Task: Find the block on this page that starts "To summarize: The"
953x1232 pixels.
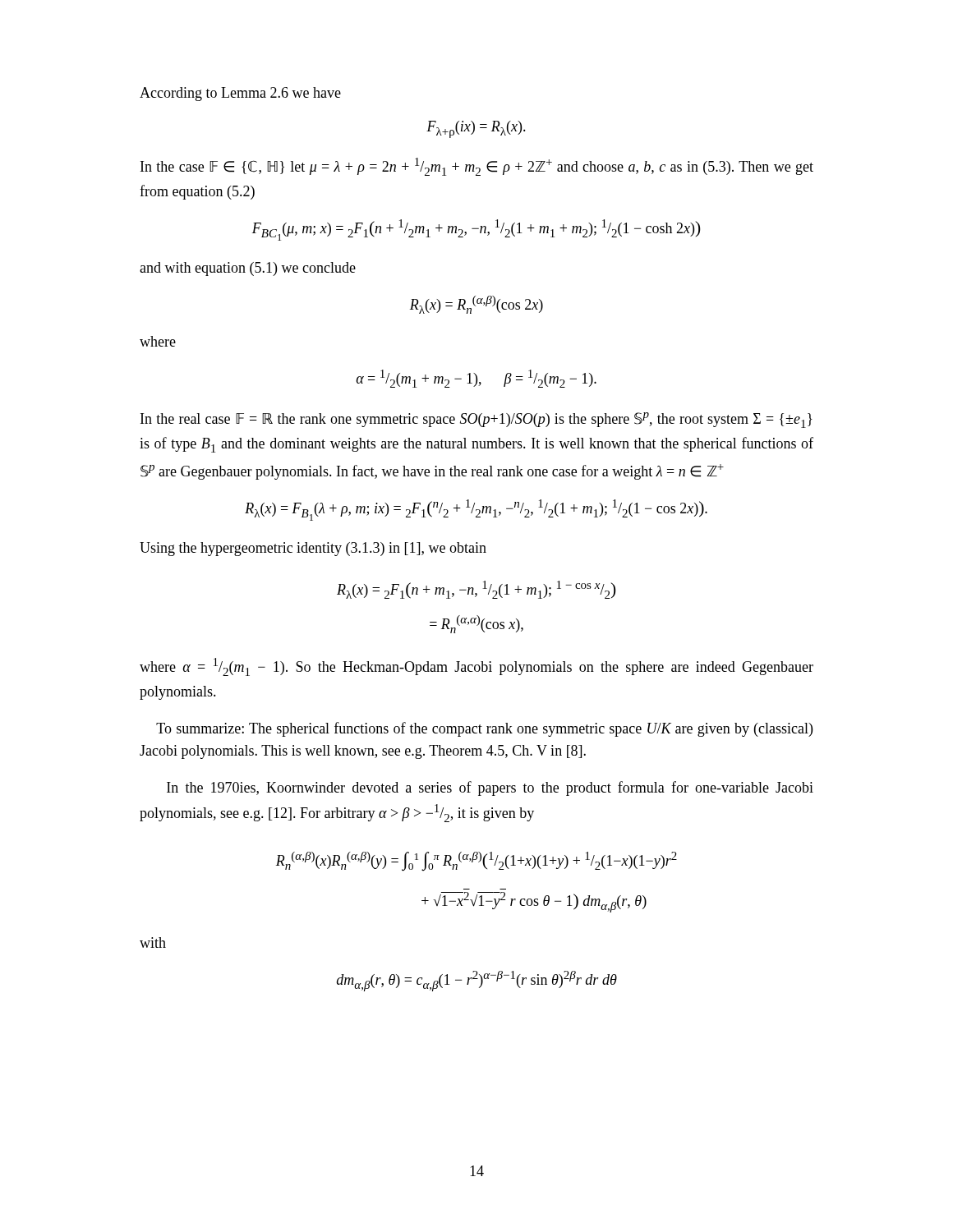Action: point(476,739)
